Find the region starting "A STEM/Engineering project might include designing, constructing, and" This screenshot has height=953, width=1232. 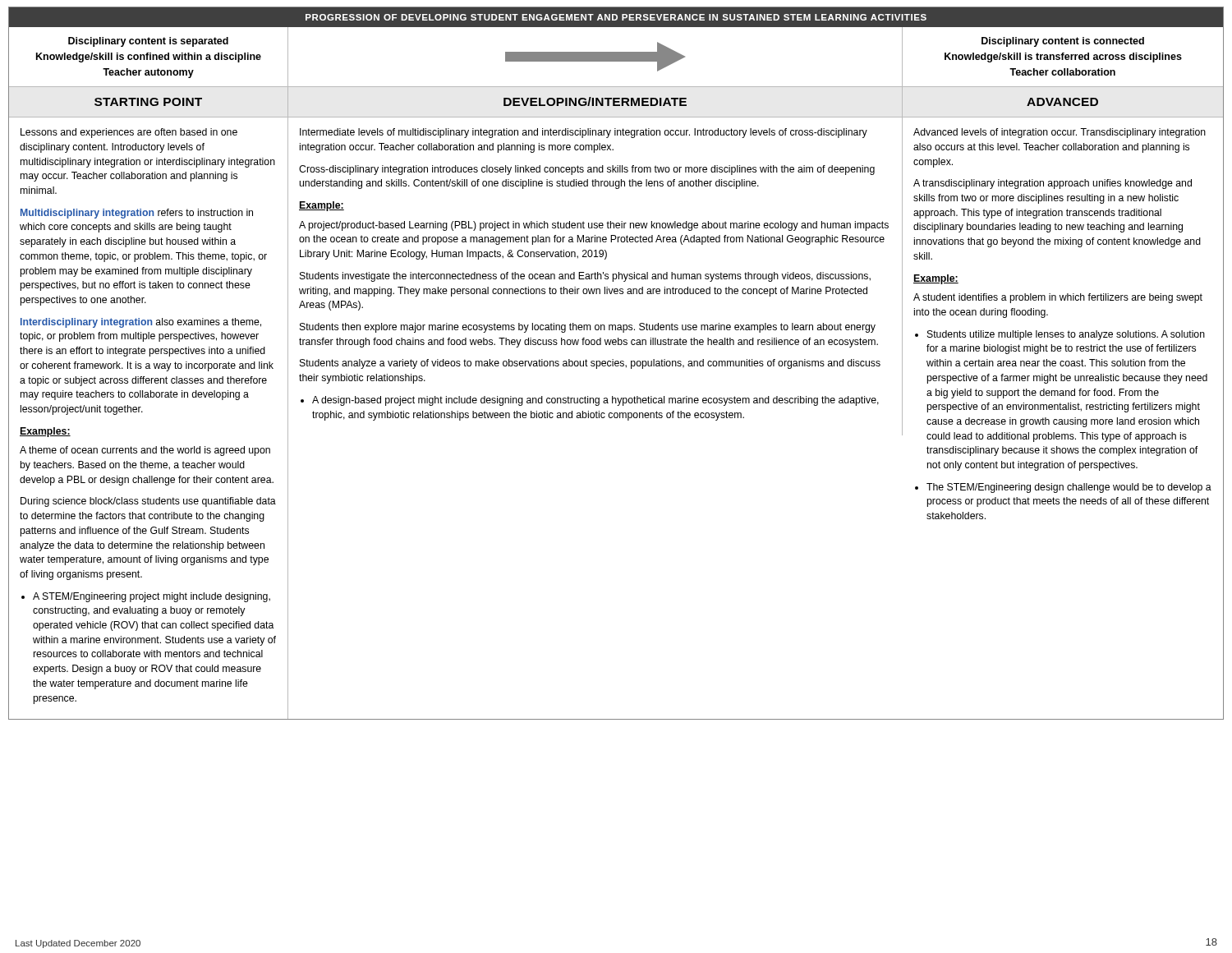coord(154,647)
